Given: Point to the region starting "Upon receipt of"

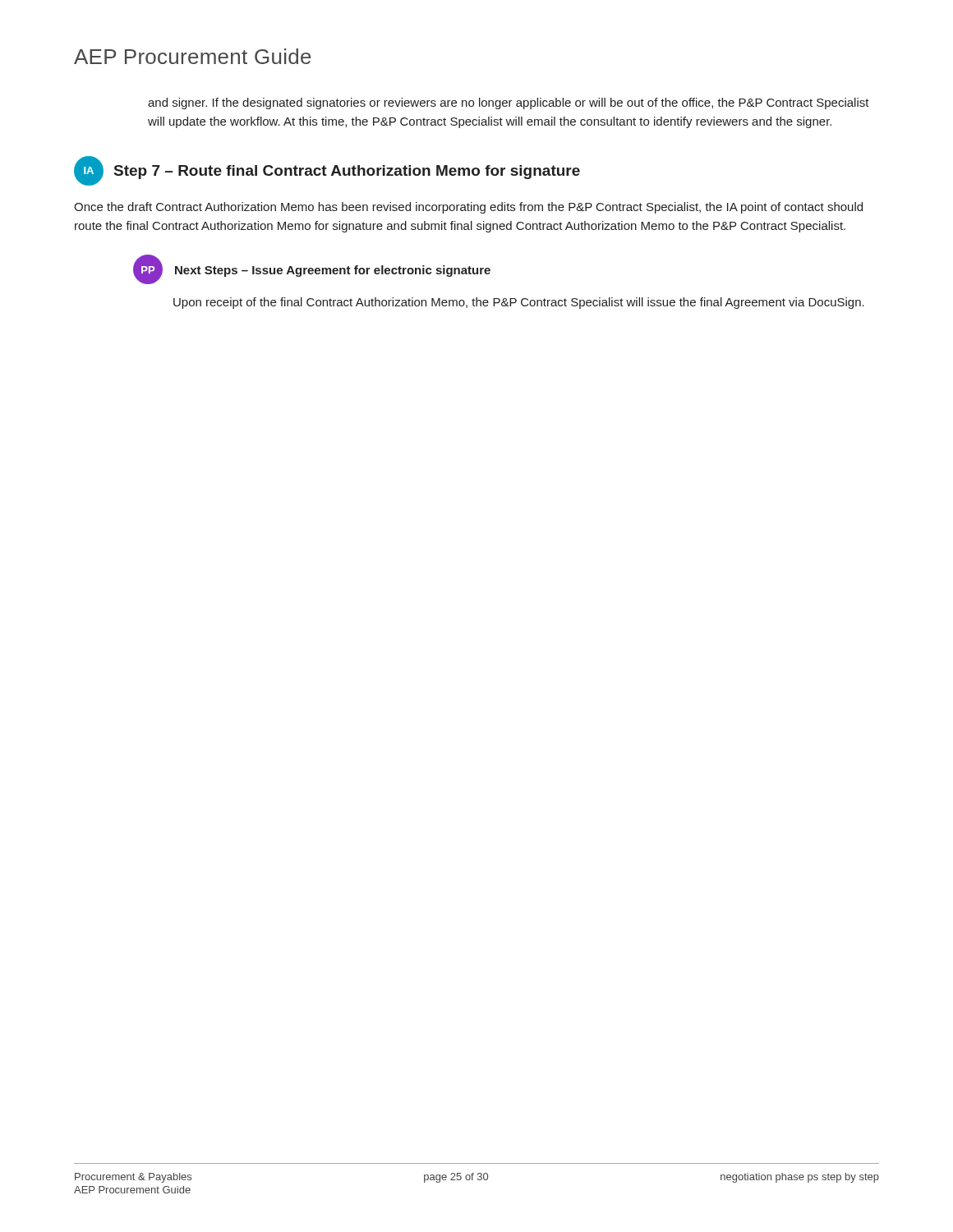Looking at the screenshot, I should (519, 302).
